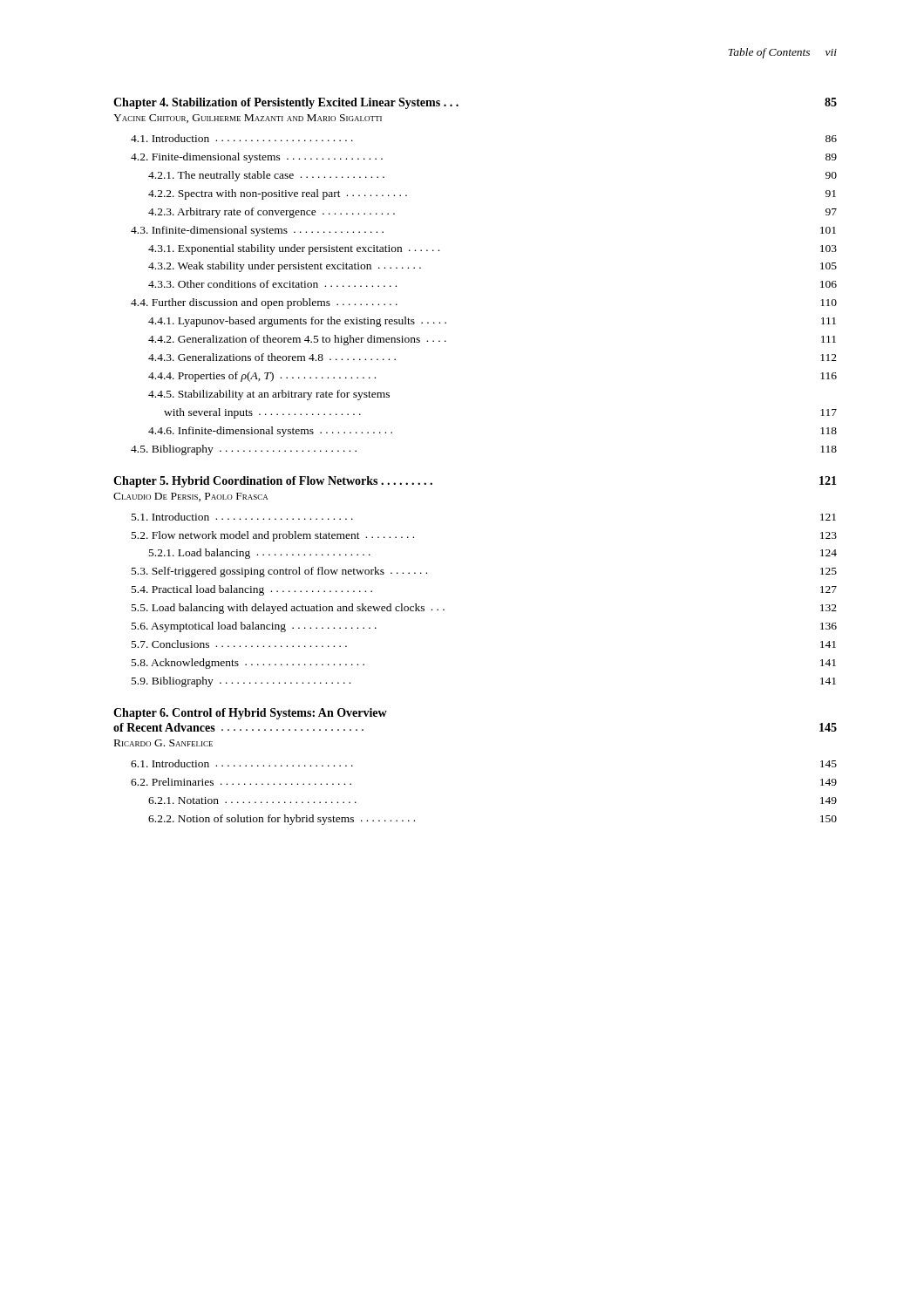Find the block on this page that starts "5.8. Acknowledgments ."
The width and height of the screenshot is (924, 1308).
click(186, 663)
